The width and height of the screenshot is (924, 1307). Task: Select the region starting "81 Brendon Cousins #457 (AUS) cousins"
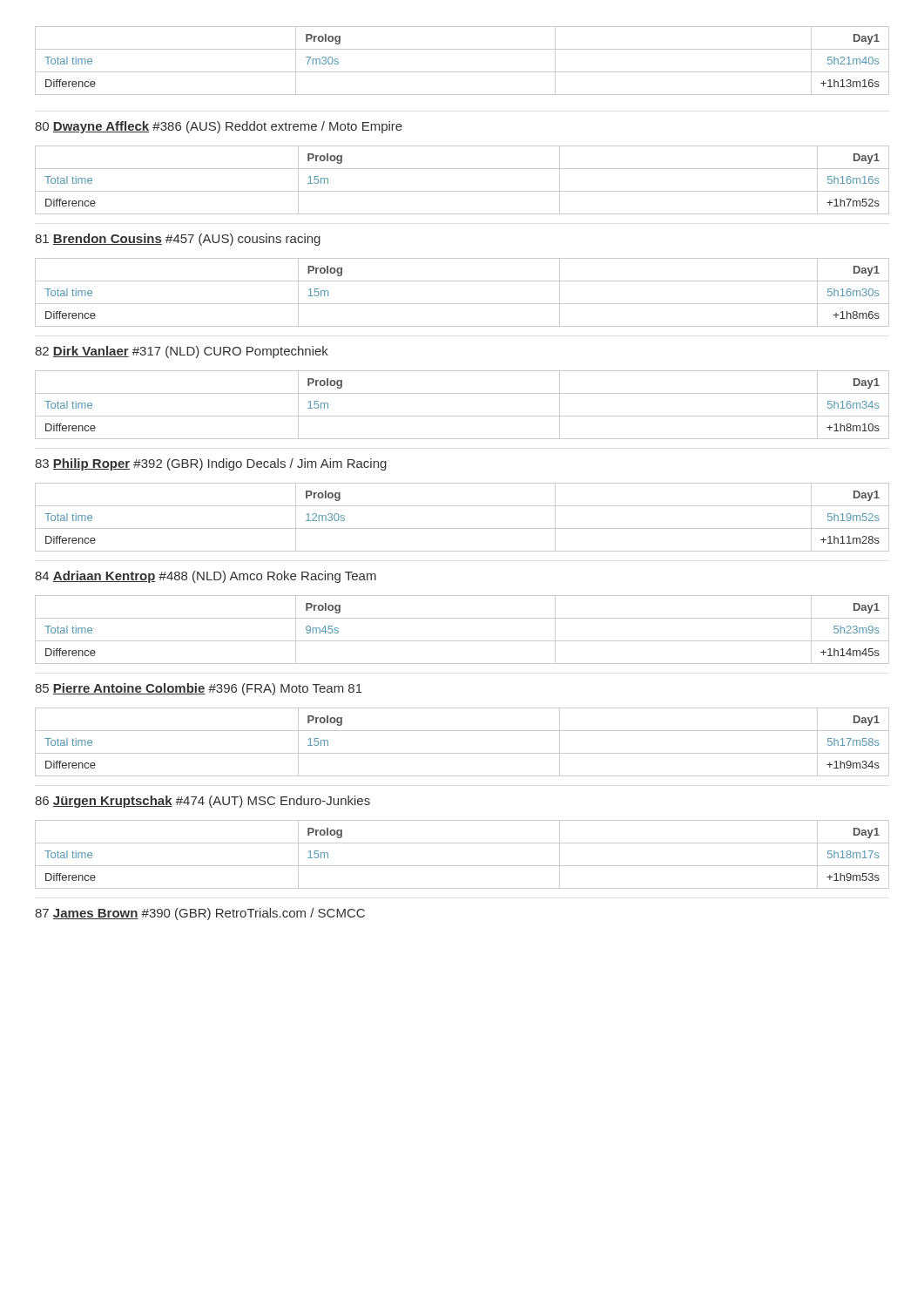(178, 238)
